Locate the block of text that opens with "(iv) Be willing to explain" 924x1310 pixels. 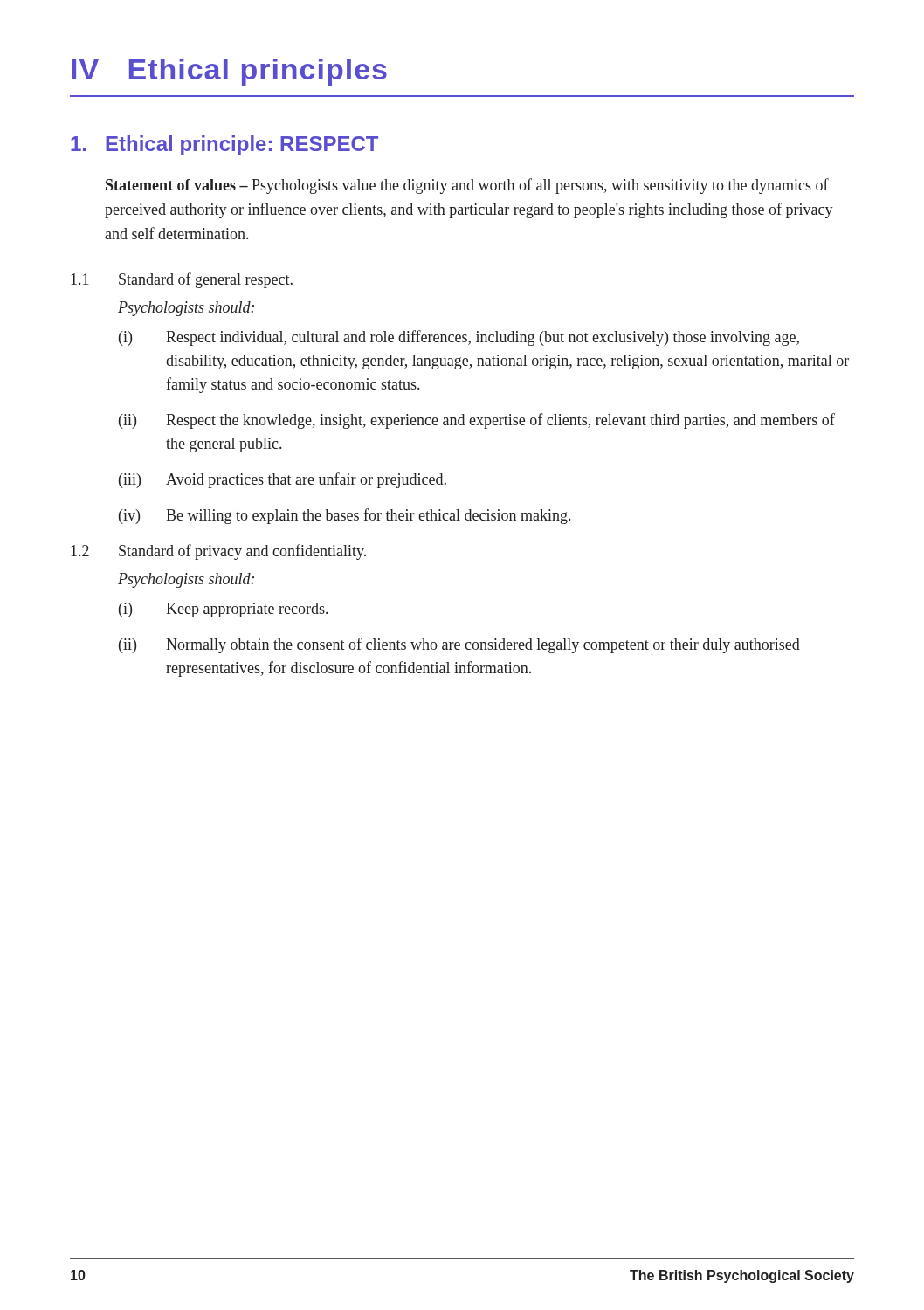click(486, 515)
